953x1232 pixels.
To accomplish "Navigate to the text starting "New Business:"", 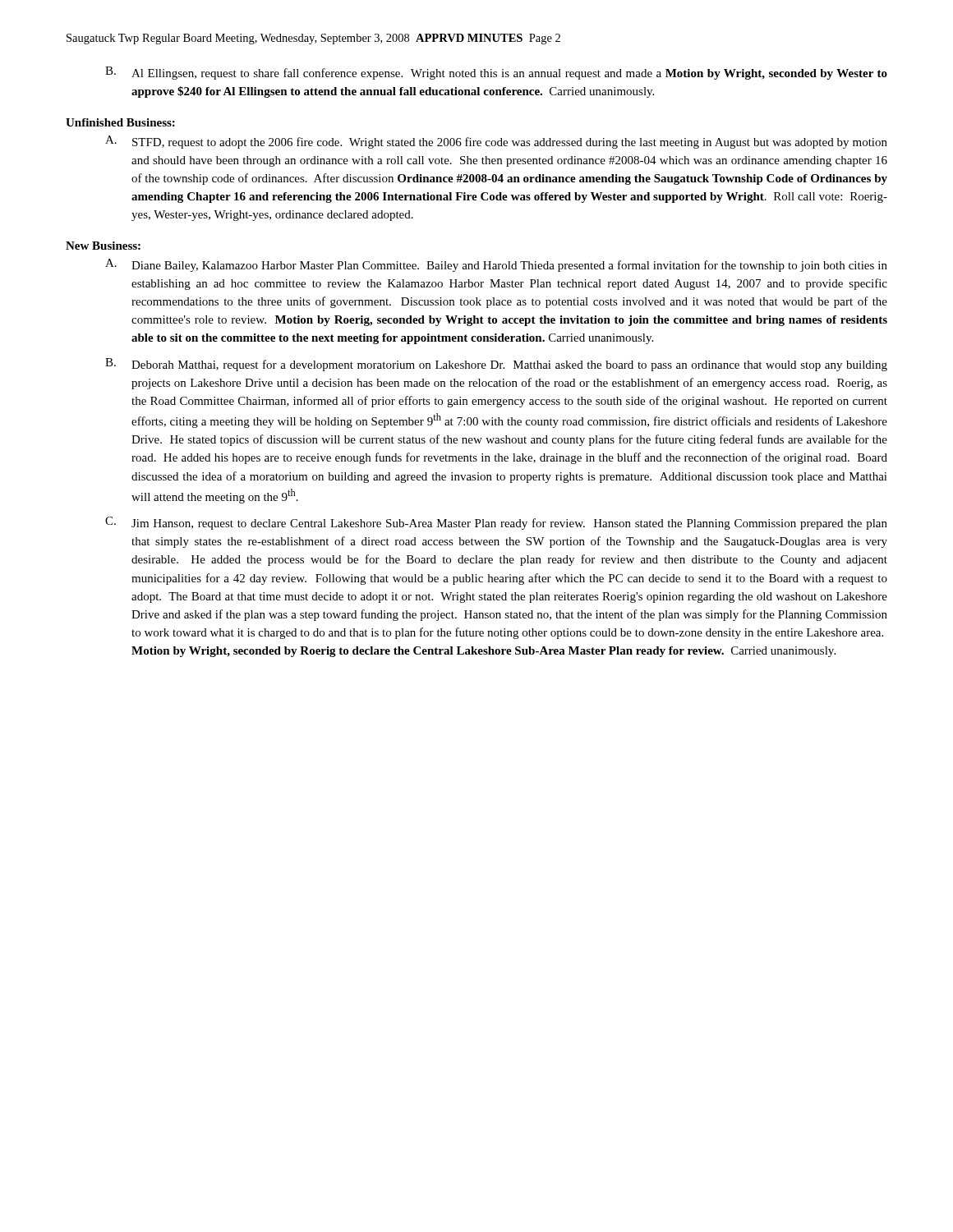I will click(x=104, y=245).
